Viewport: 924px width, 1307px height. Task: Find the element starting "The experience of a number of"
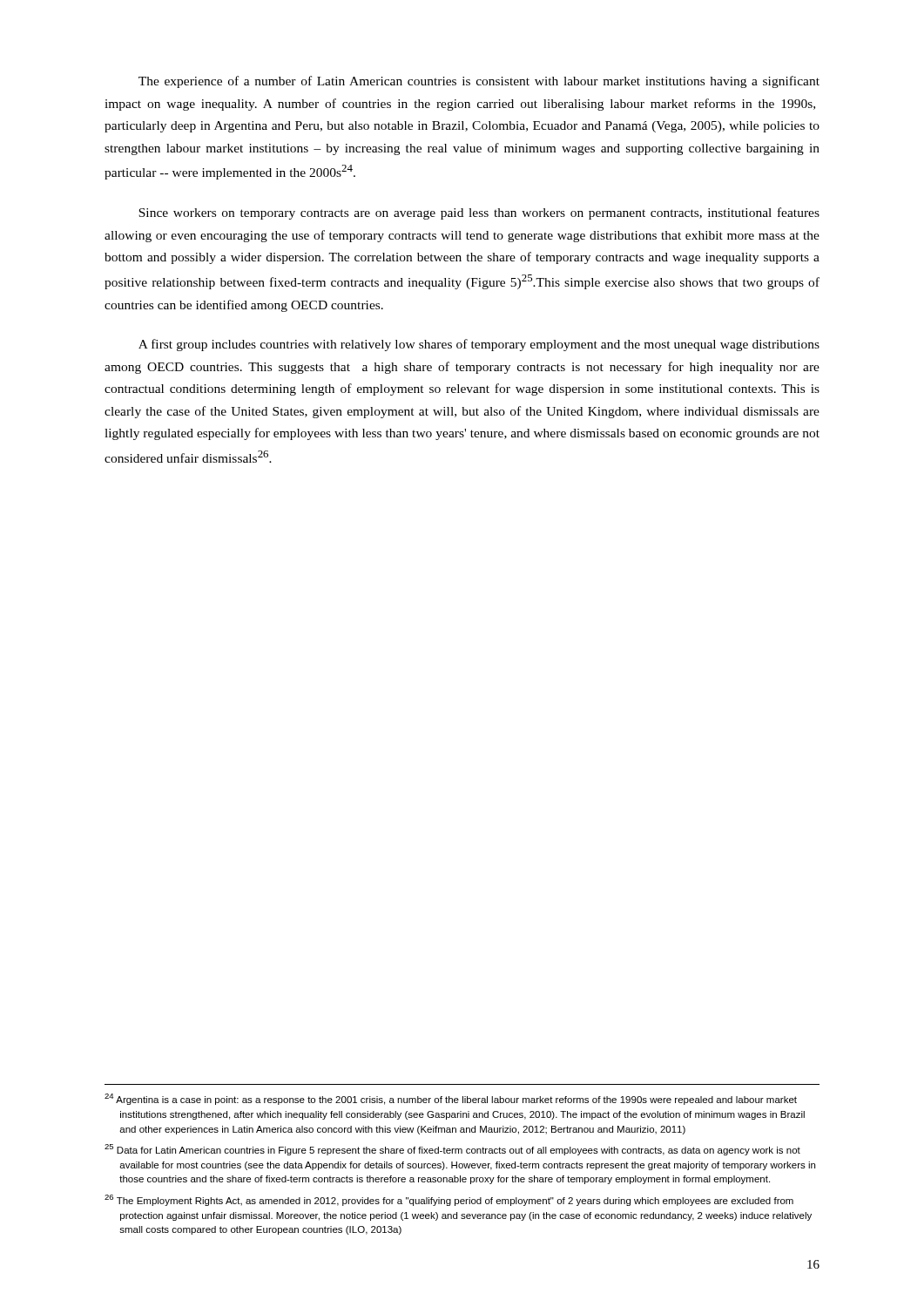(462, 127)
